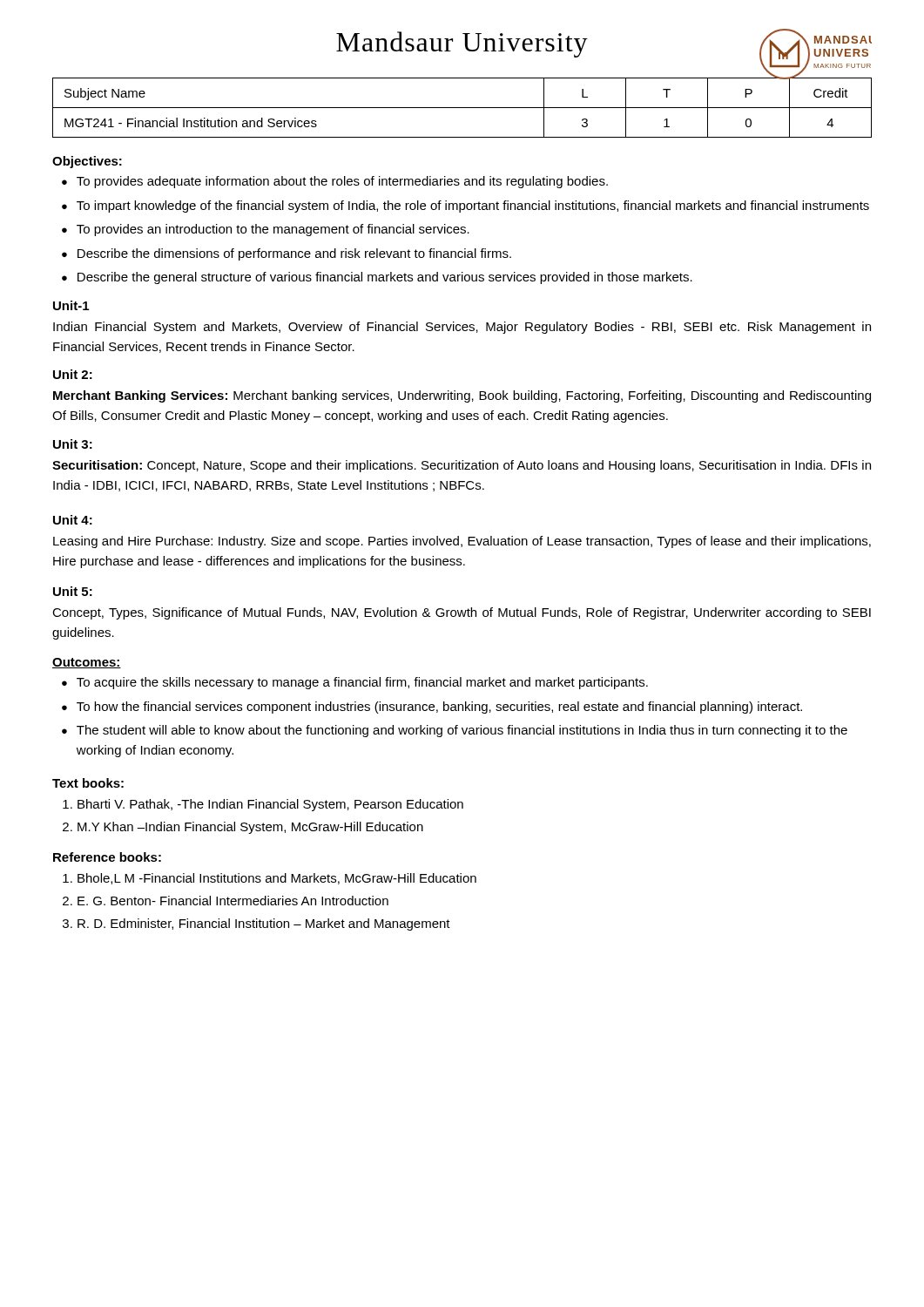This screenshot has height=1307, width=924.
Task: Locate the section header containing "Unit 3:"
Action: coord(73,444)
